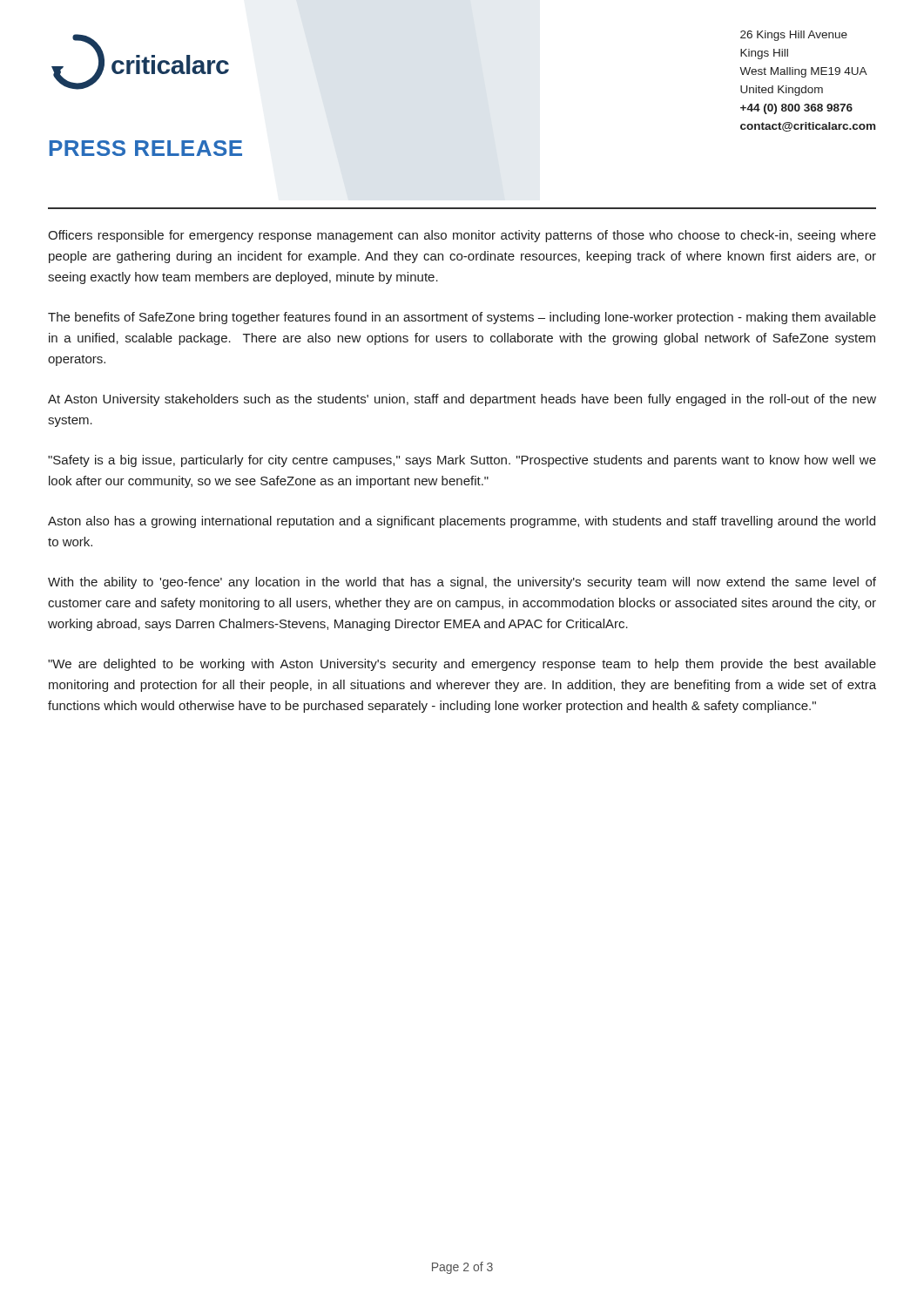Image resolution: width=924 pixels, height=1307 pixels.
Task: Find the block on this page that starts "26 Kings Hill Avenue"
Action: point(808,80)
